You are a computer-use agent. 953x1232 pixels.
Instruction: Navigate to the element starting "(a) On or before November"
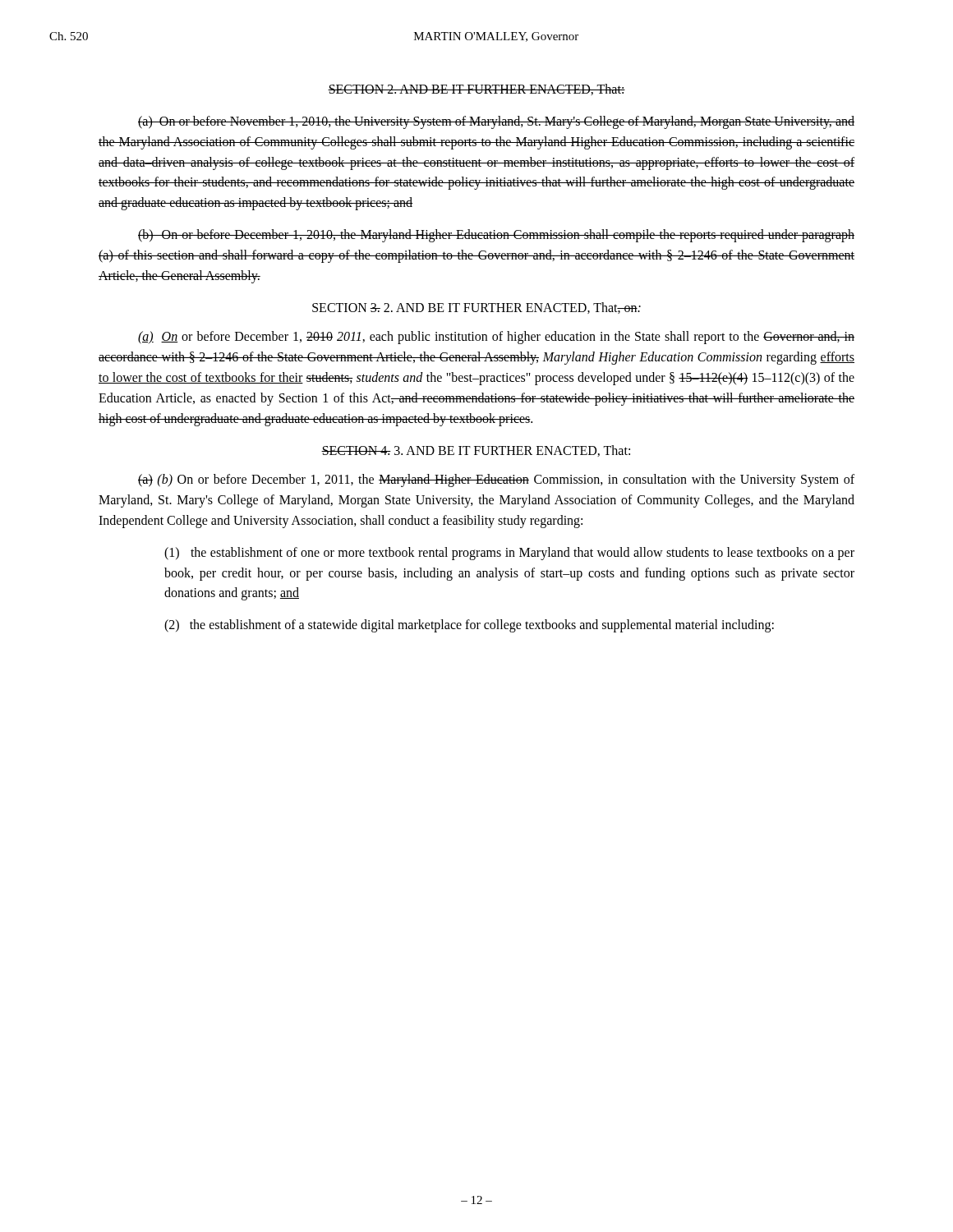(x=476, y=162)
